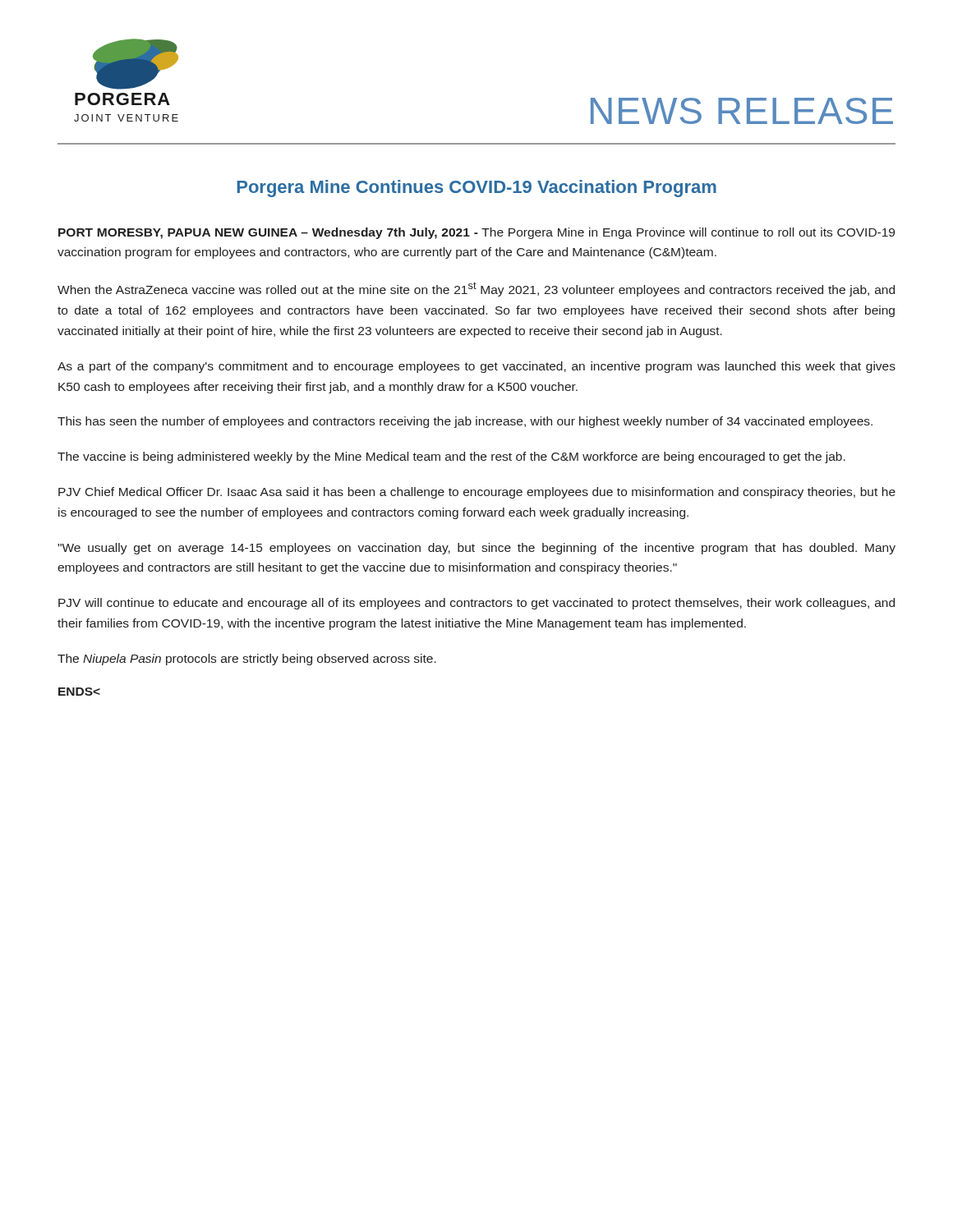The image size is (953, 1232).
Task: Locate the text block containing "PJV will continue"
Action: [476, 613]
